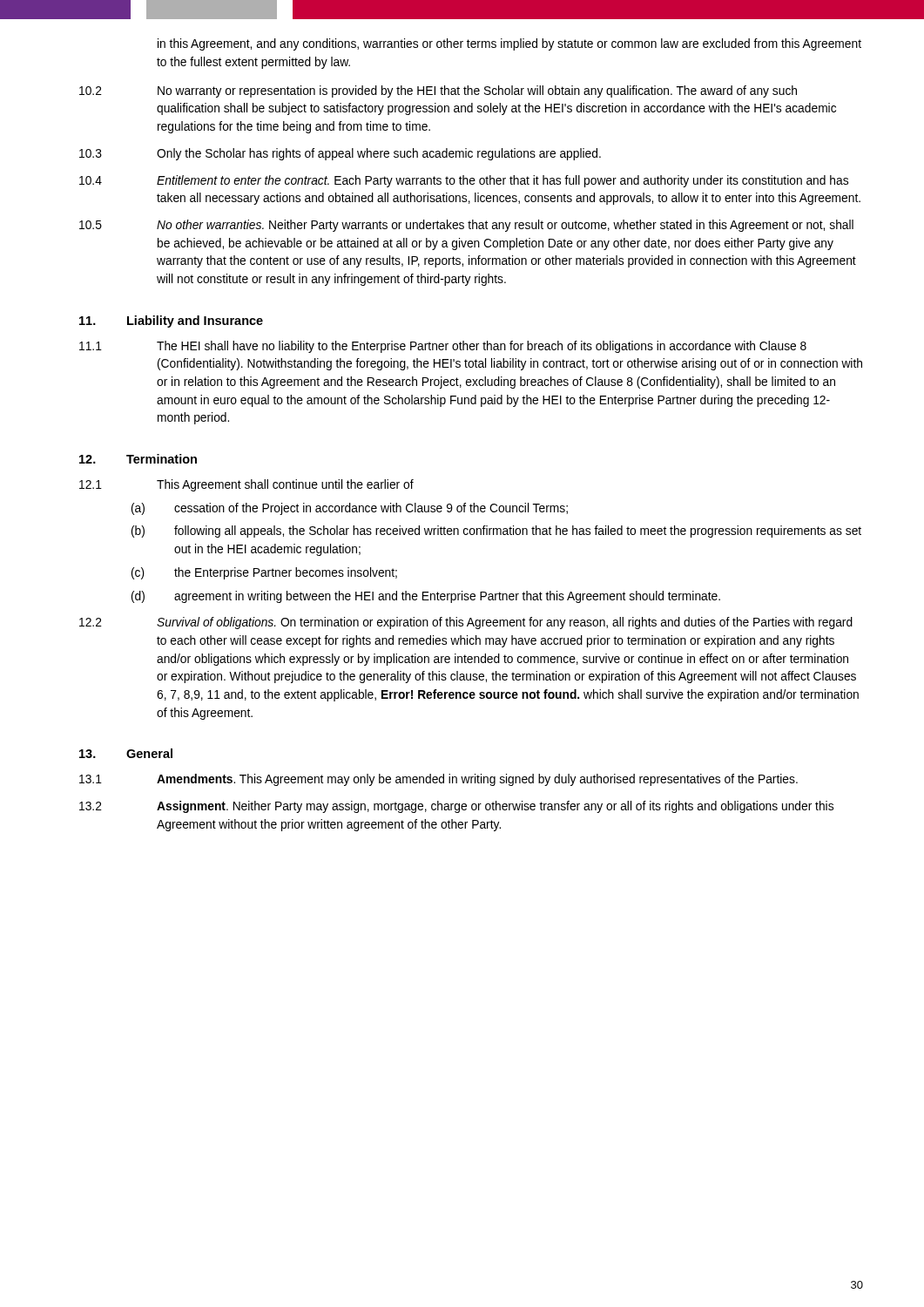The width and height of the screenshot is (924, 1307).
Task: Locate the text block that says "in this Agreement, and any conditions, warranties or"
Action: point(509,53)
